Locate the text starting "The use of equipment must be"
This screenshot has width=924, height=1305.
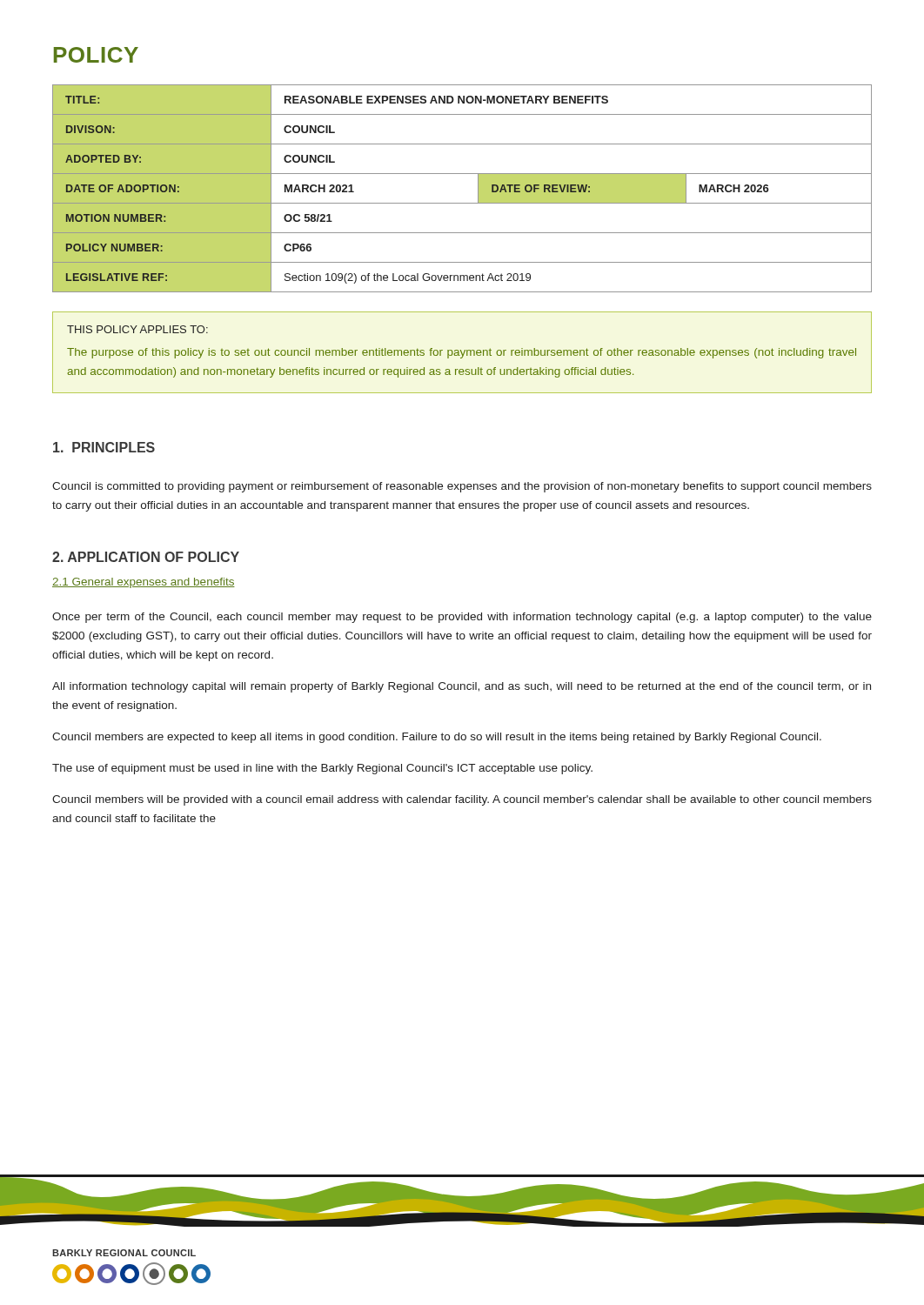[462, 768]
